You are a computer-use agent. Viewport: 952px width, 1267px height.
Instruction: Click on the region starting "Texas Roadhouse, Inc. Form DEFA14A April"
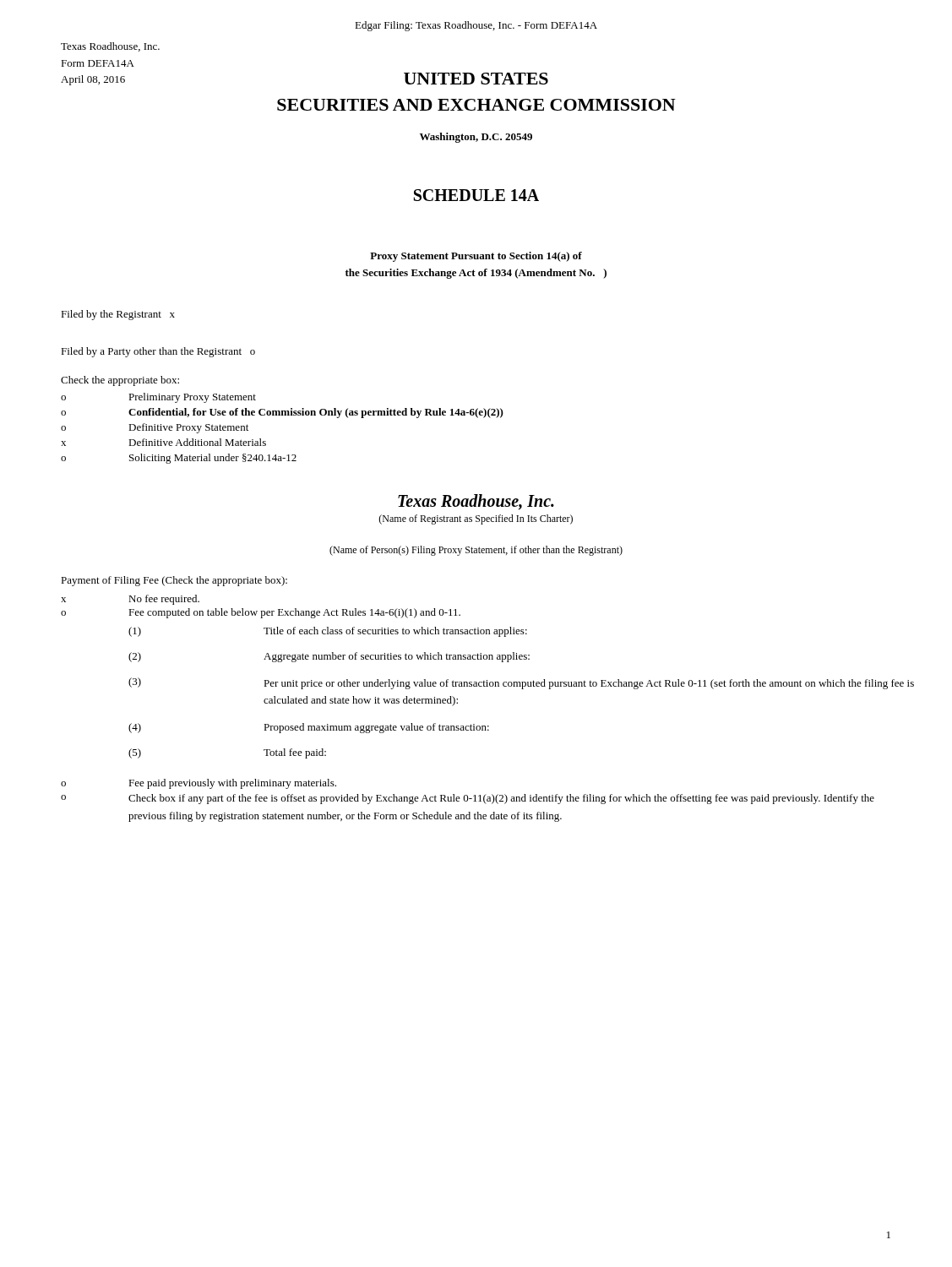[110, 62]
